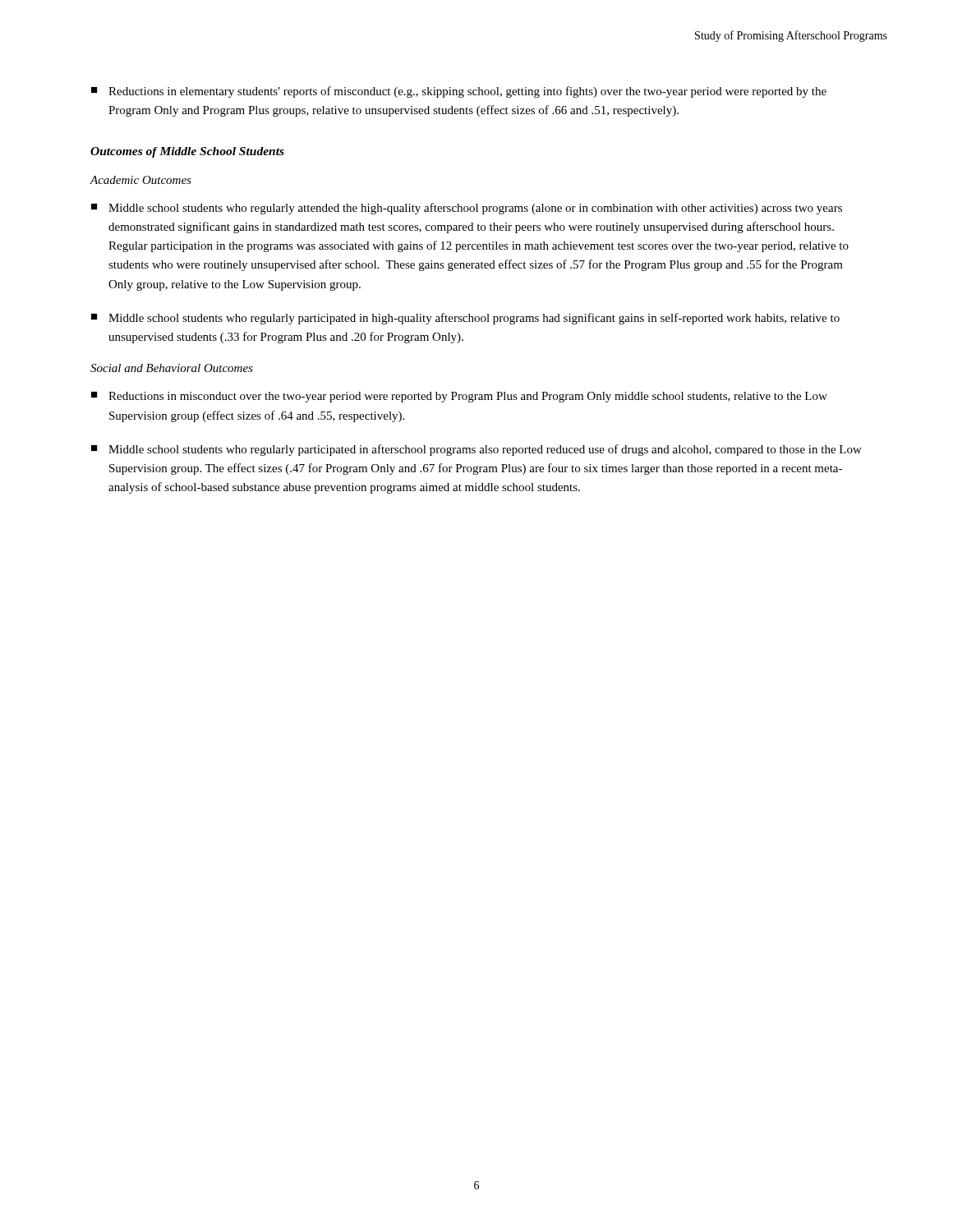Select the section header that reads "Social and Behavioral Outcomes"
The height and width of the screenshot is (1232, 953).
[172, 368]
